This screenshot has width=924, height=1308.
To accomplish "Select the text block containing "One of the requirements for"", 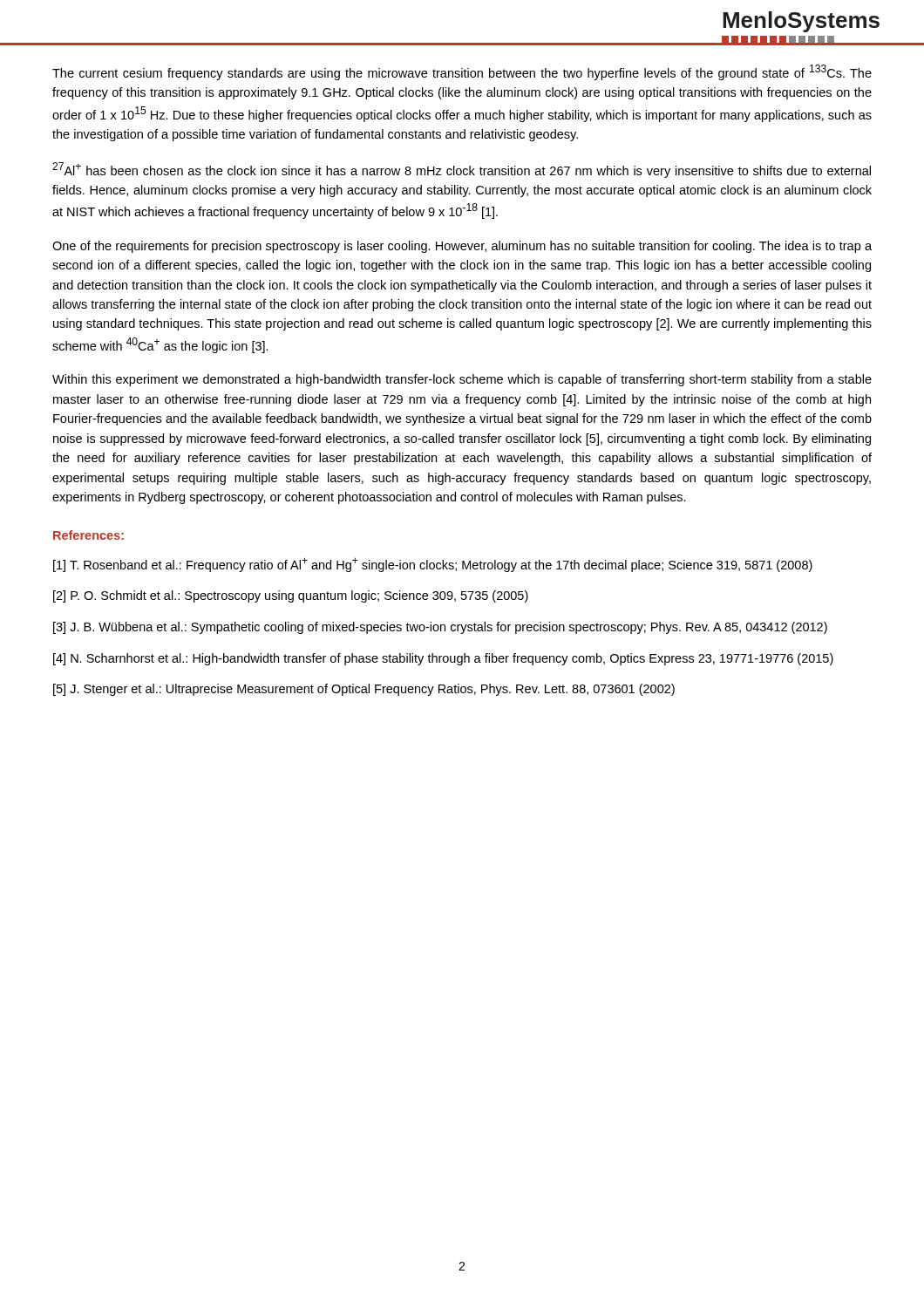I will pyautogui.click(x=462, y=296).
